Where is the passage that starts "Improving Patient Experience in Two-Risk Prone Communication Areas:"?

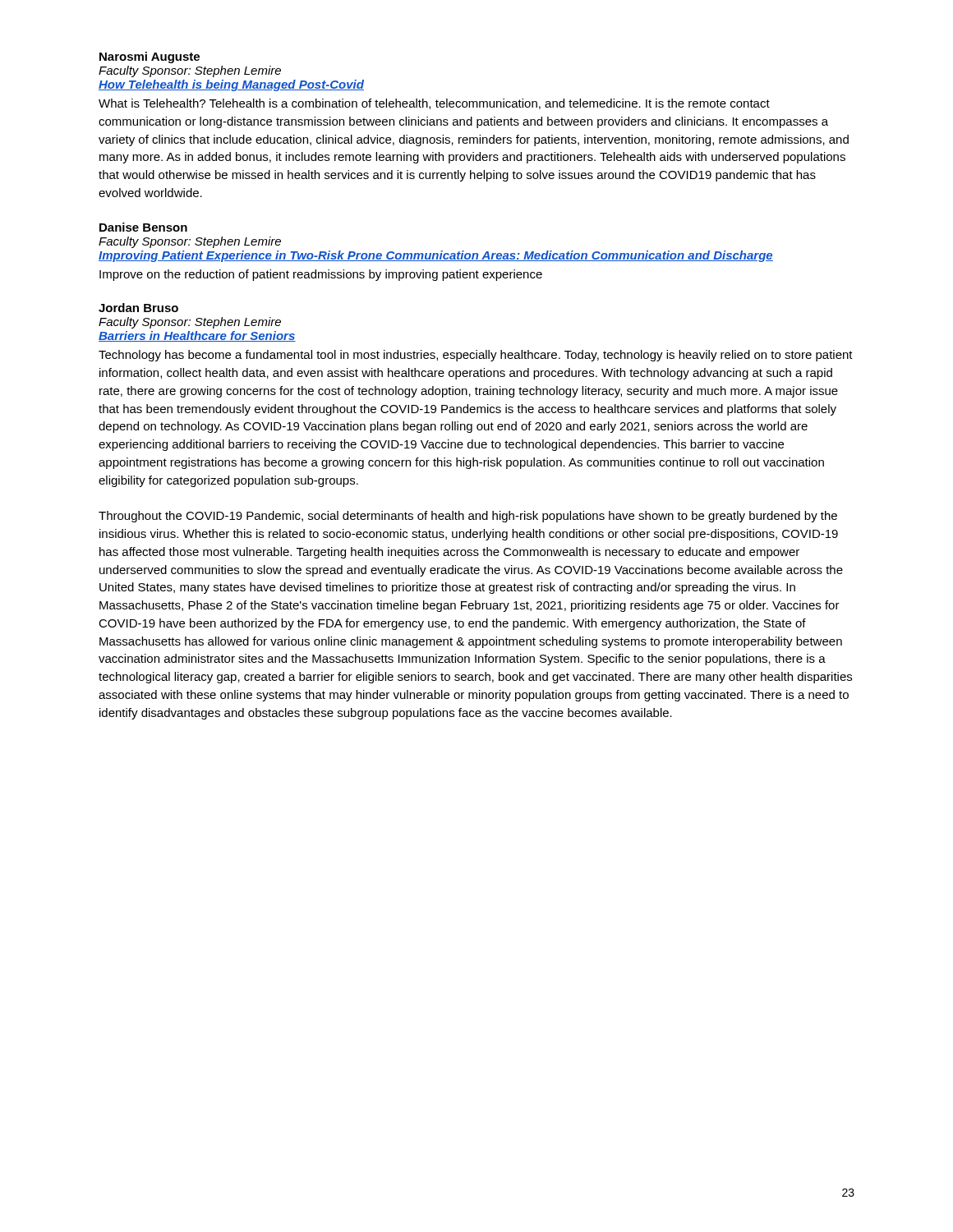pyautogui.click(x=436, y=255)
